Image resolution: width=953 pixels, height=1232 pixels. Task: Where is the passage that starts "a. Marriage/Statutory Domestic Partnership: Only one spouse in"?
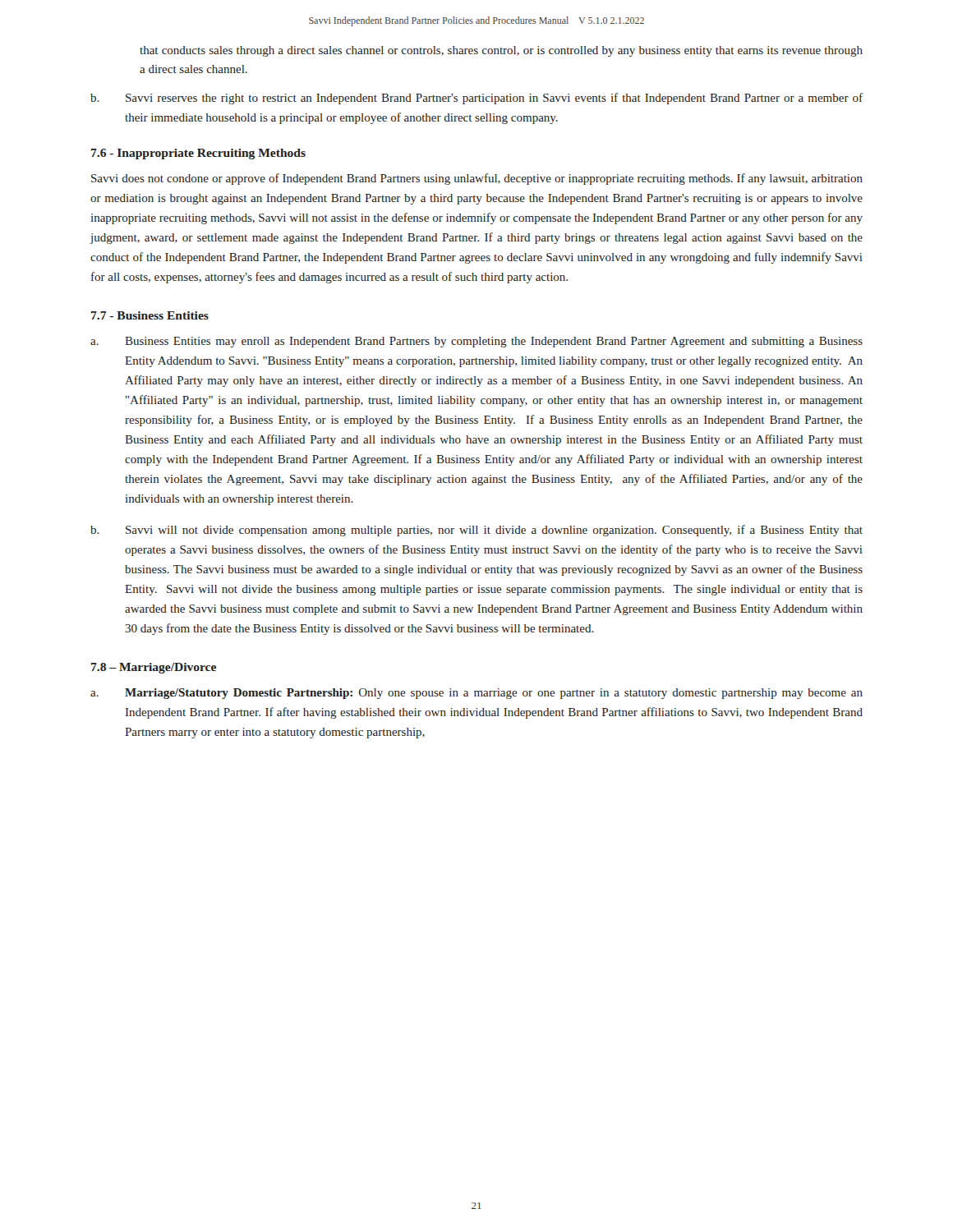coord(476,712)
